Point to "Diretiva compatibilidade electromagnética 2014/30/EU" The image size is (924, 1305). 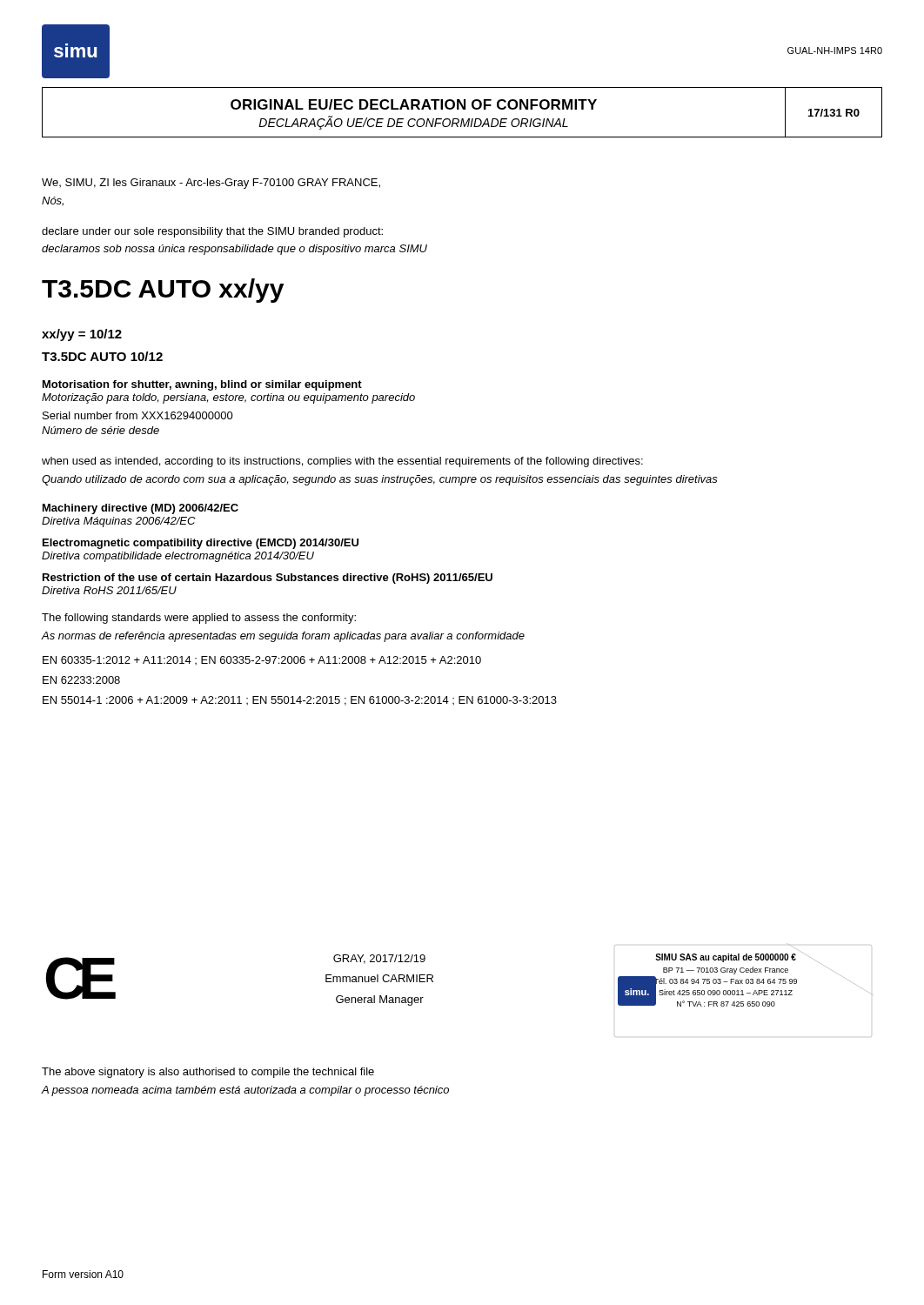178,555
